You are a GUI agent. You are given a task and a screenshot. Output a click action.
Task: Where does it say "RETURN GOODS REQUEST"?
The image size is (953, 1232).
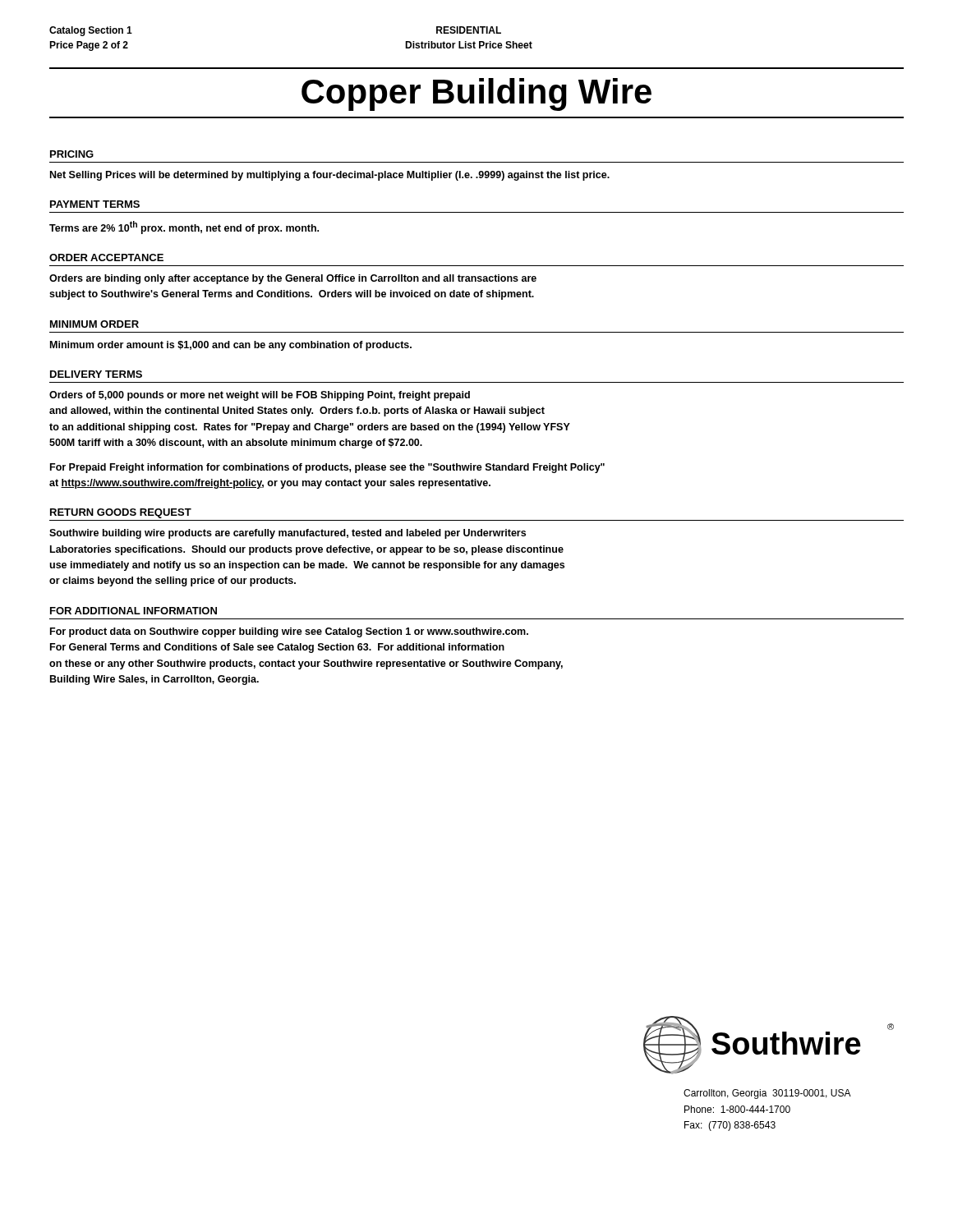pyautogui.click(x=120, y=512)
